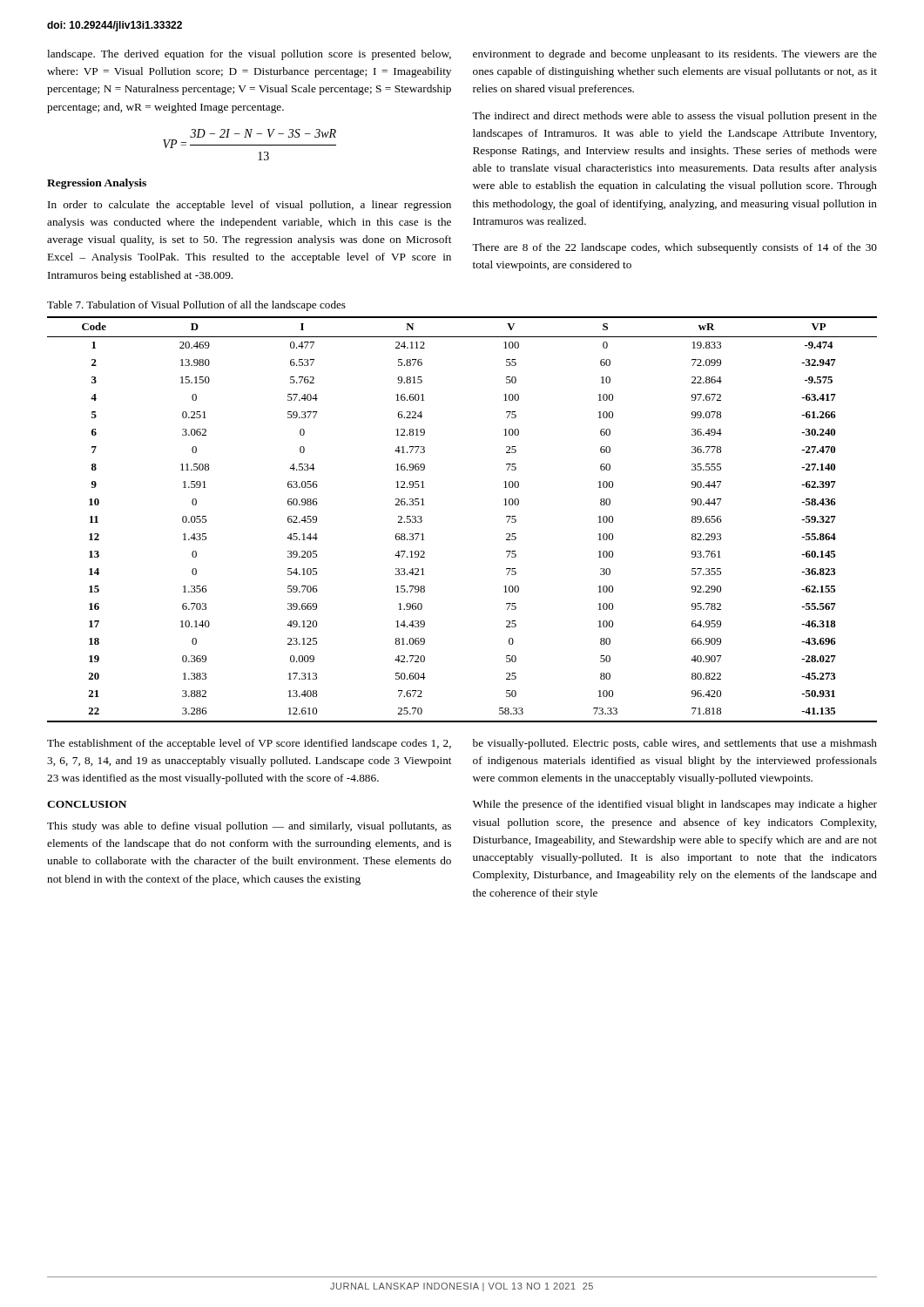Locate the text block that says "be visually-polluted. Electric posts, cable"

click(x=675, y=760)
